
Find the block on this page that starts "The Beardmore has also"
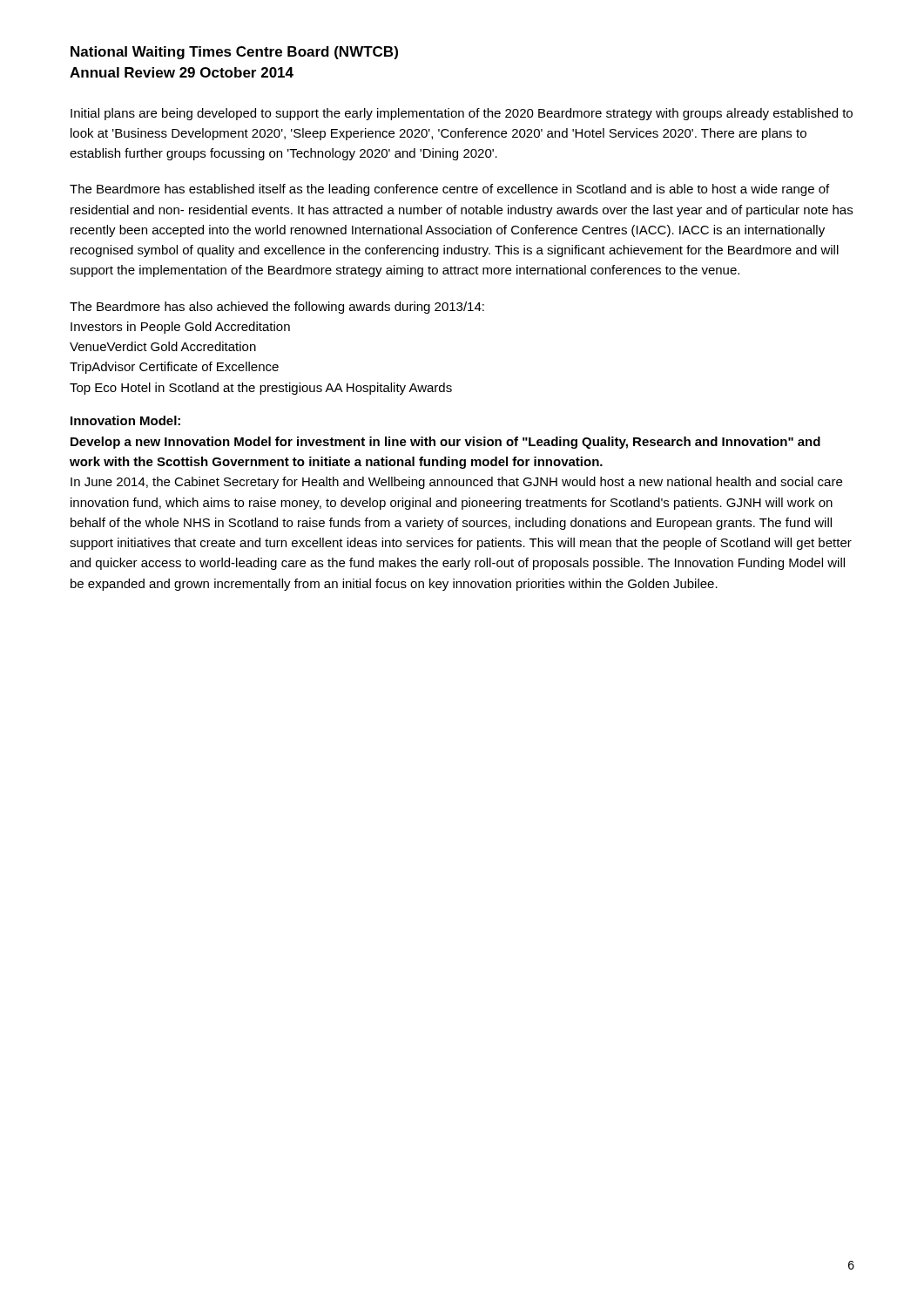coord(277,308)
